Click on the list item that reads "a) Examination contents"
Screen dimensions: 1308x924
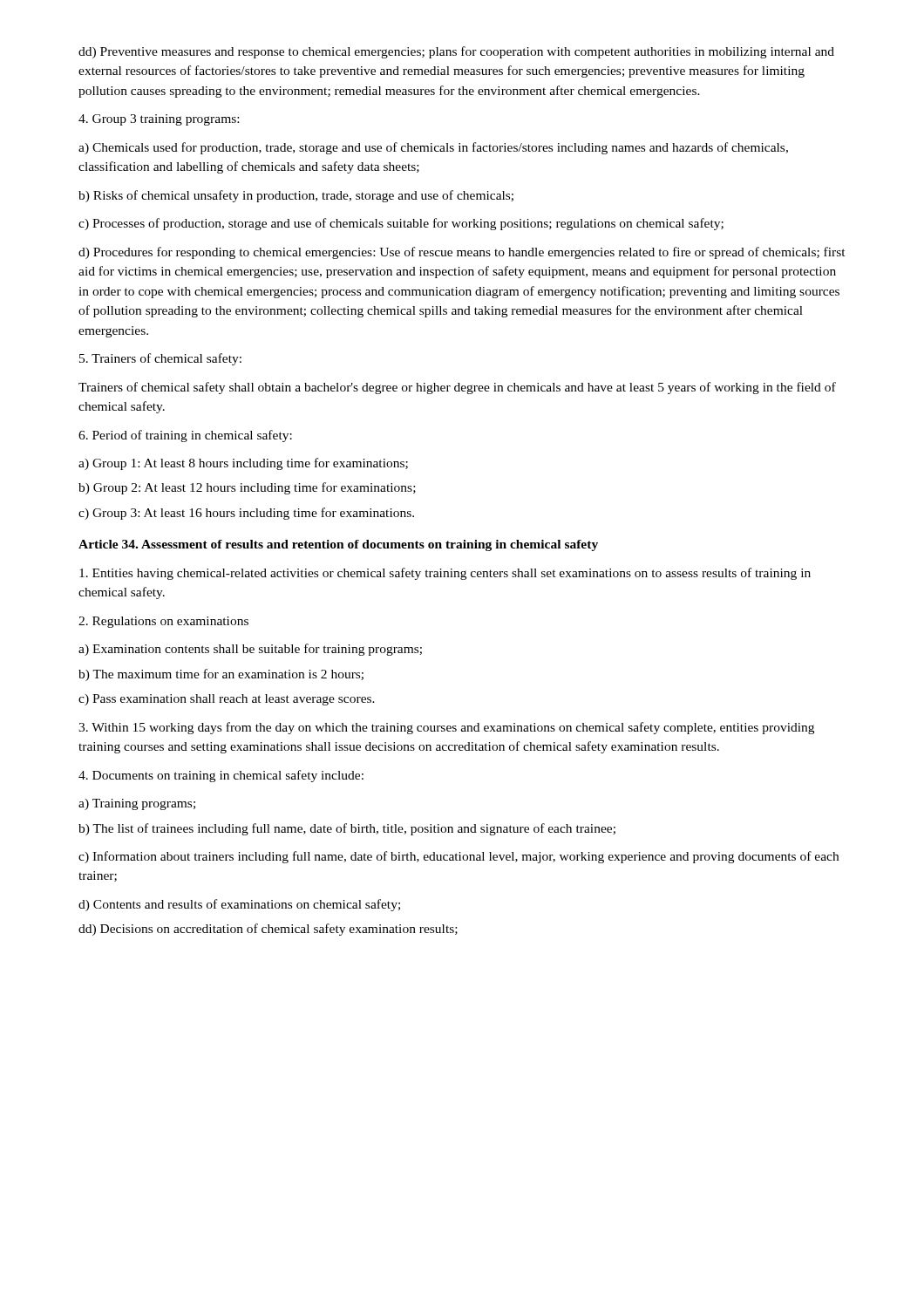[x=251, y=649]
